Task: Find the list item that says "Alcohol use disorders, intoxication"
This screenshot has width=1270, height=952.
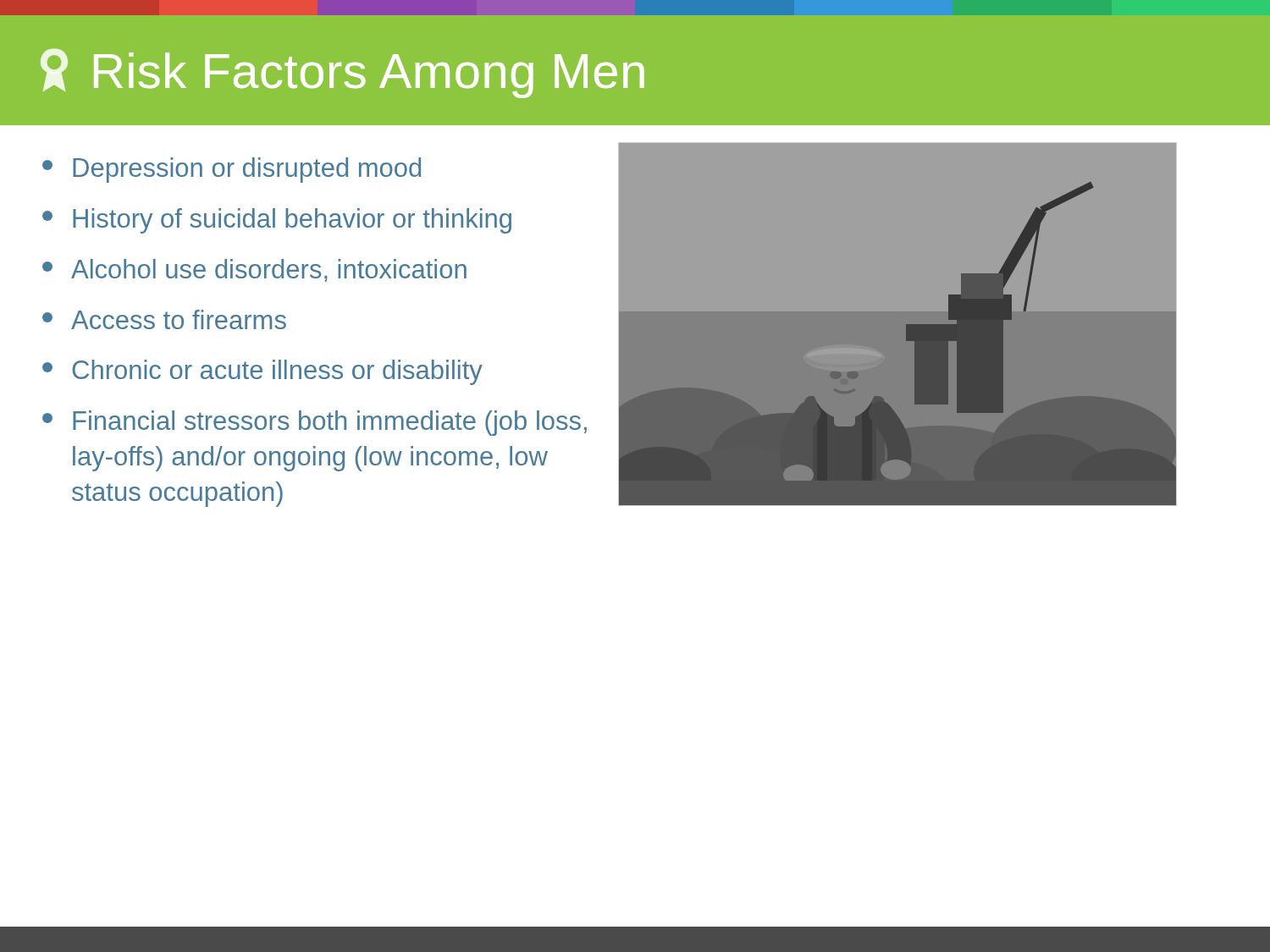Action: [x=330, y=270]
